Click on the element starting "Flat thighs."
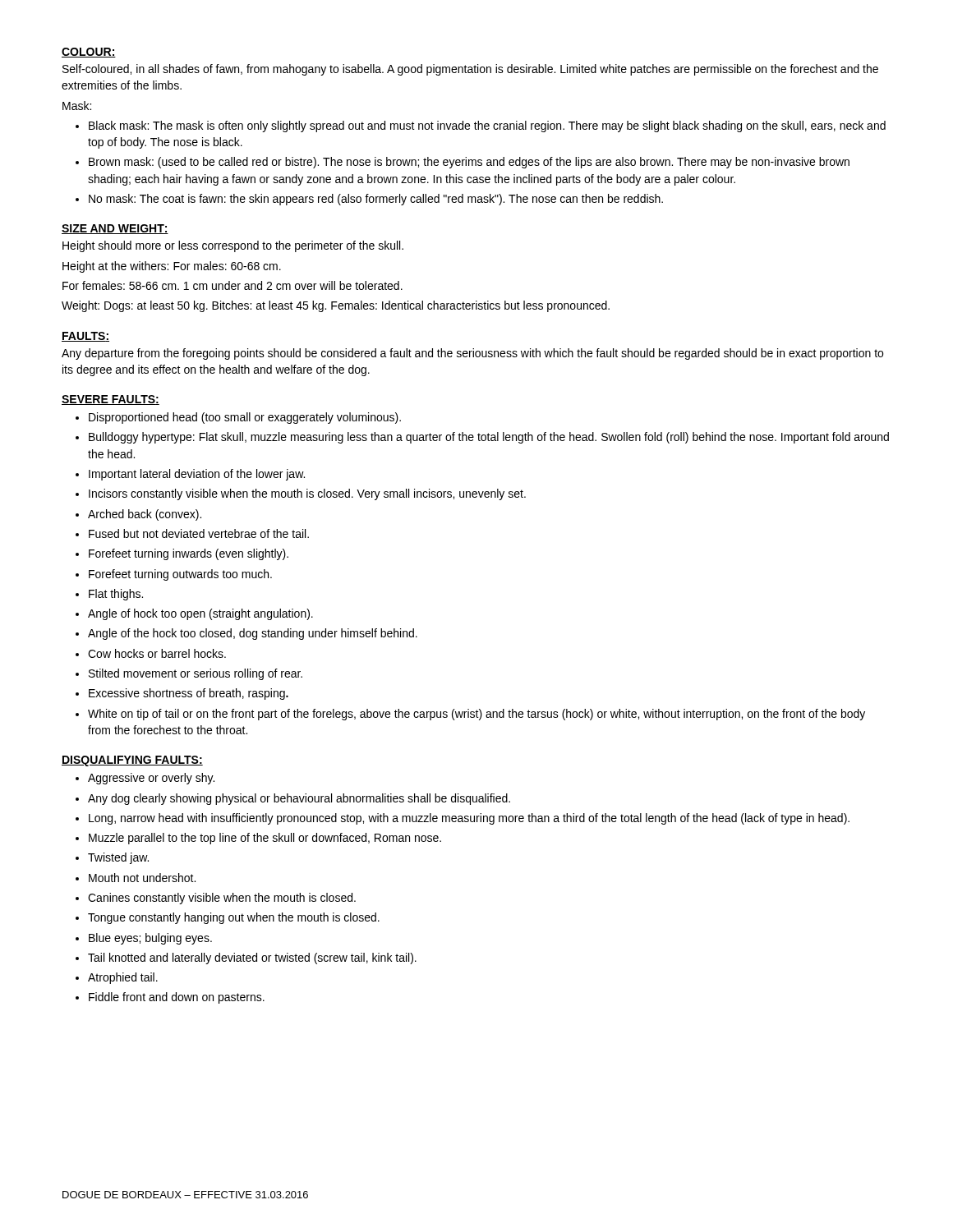This screenshot has width=953, height=1232. point(116,594)
